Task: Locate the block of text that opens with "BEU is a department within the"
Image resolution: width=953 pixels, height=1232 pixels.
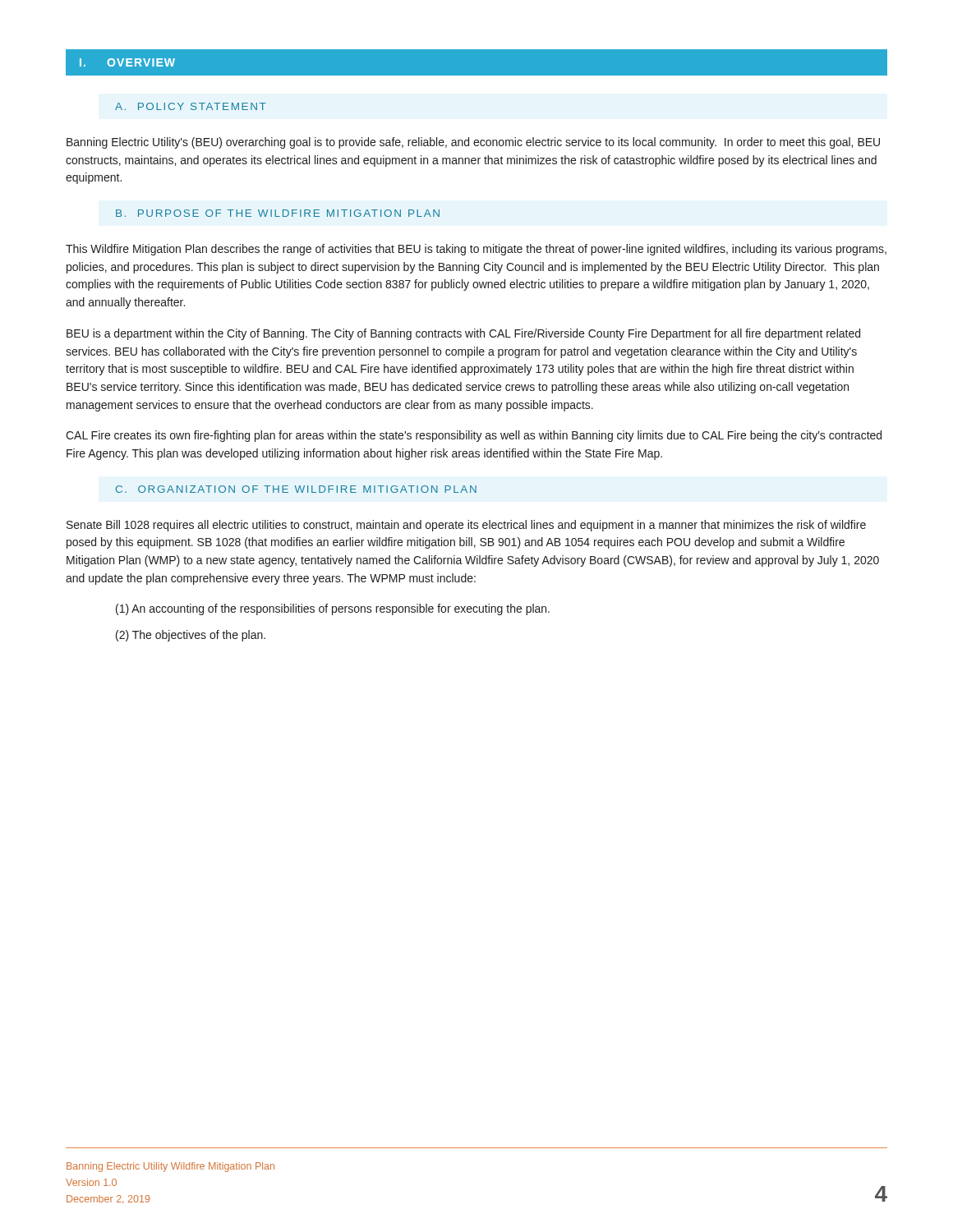Action: click(x=463, y=369)
